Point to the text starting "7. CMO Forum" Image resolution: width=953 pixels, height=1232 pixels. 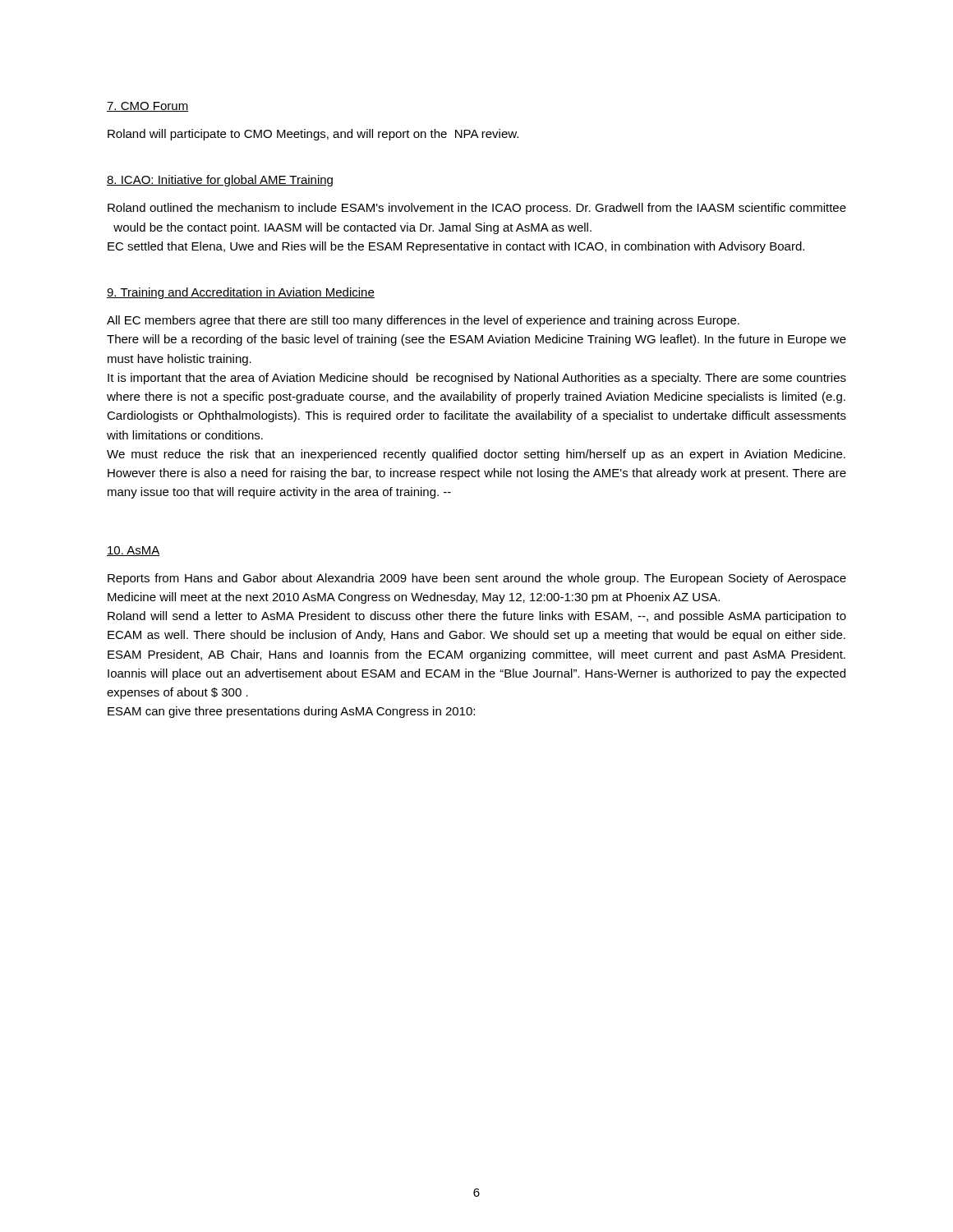(148, 106)
